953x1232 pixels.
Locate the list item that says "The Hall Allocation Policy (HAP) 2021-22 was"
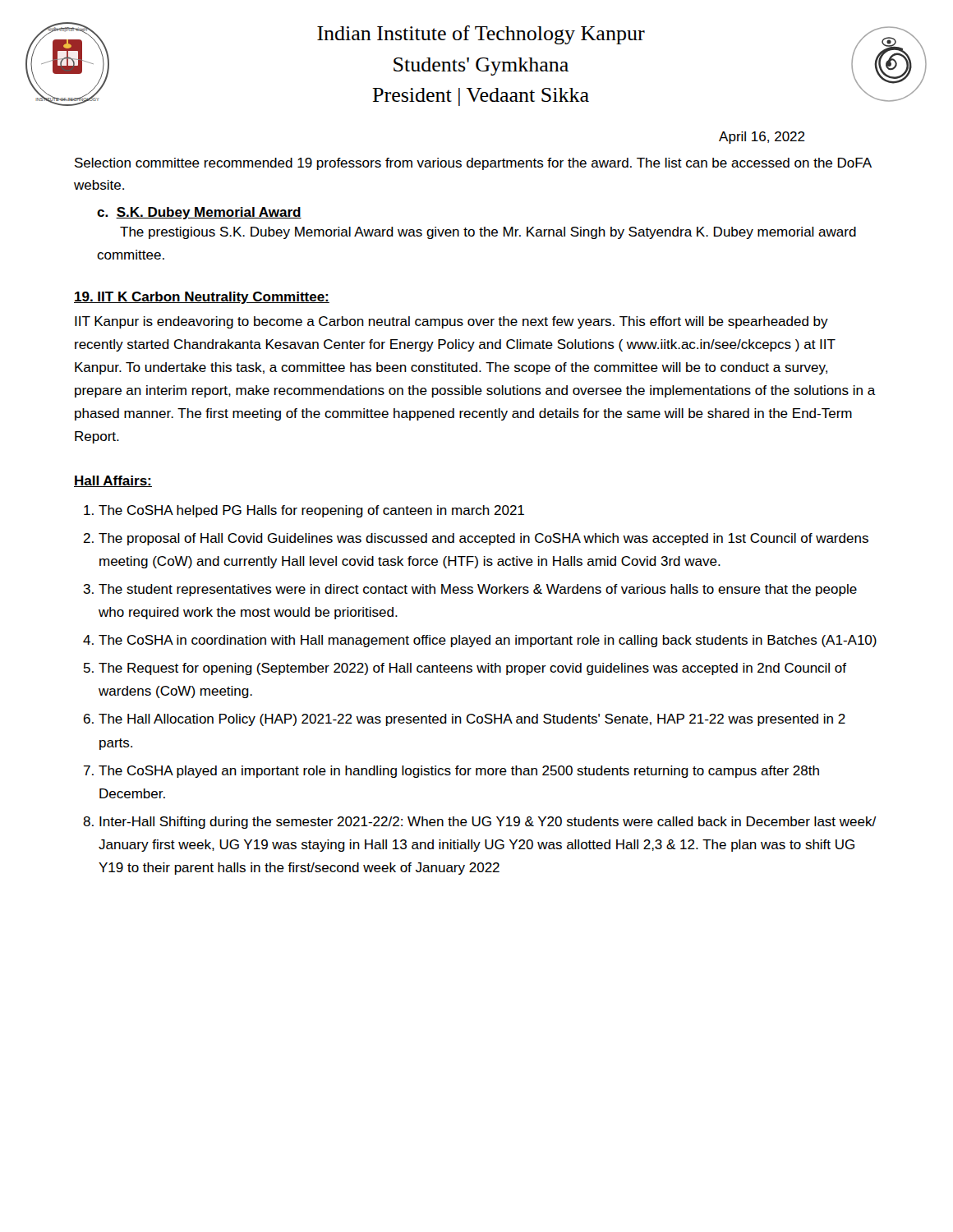click(x=472, y=731)
